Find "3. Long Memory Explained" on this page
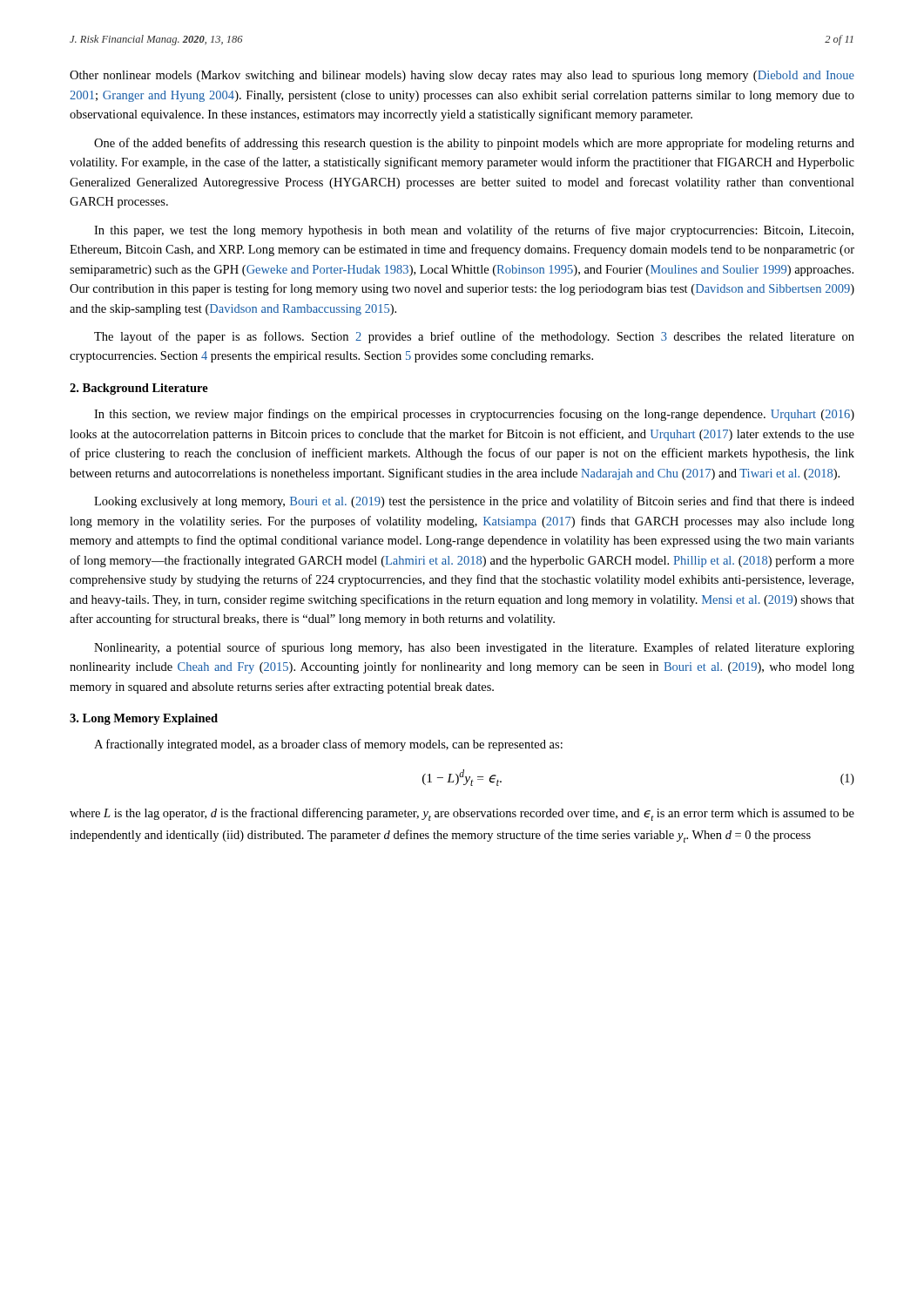This screenshot has width=924, height=1307. point(144,719)
